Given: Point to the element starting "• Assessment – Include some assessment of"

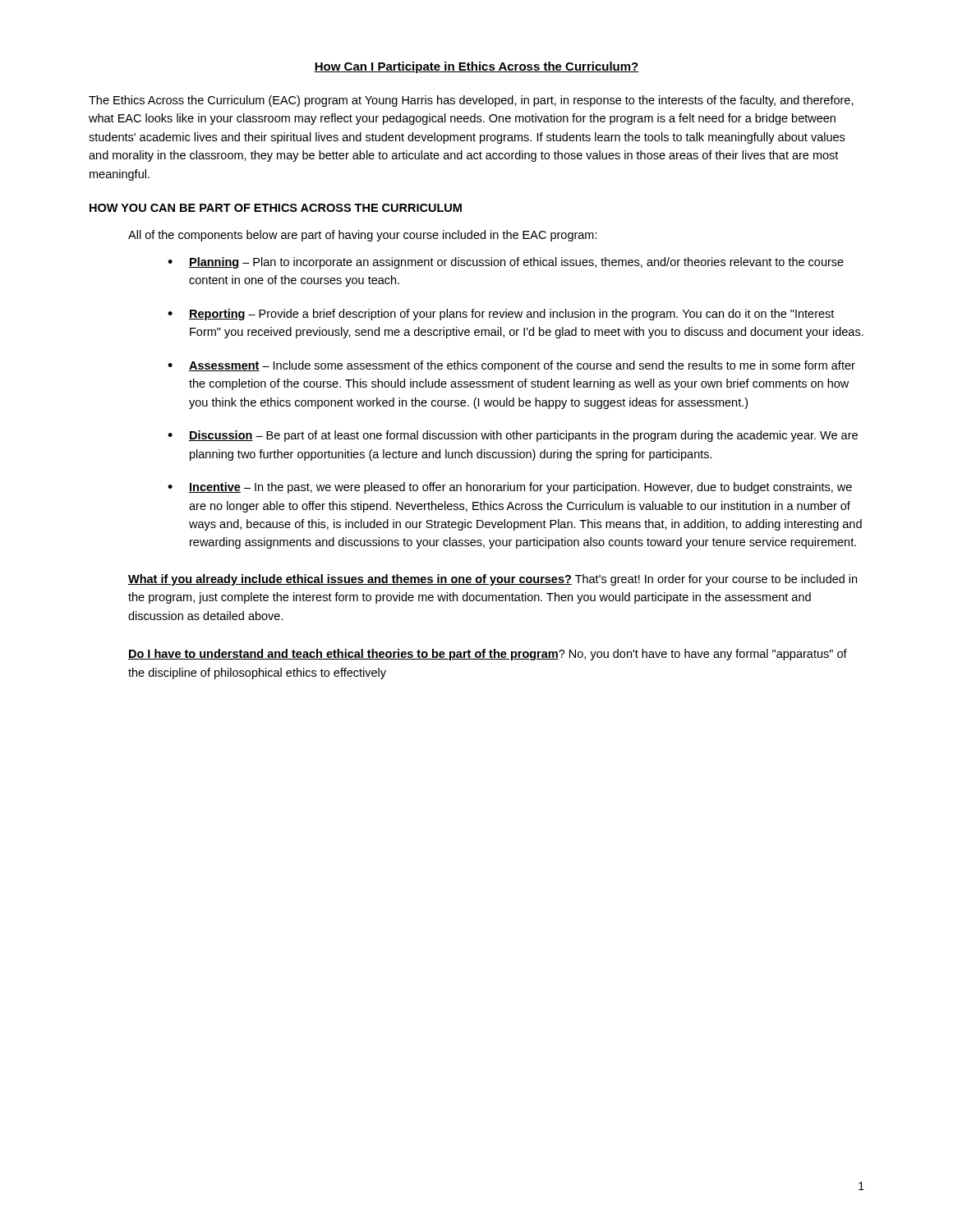Looking at the screenshot, I should tap(516, 384).
